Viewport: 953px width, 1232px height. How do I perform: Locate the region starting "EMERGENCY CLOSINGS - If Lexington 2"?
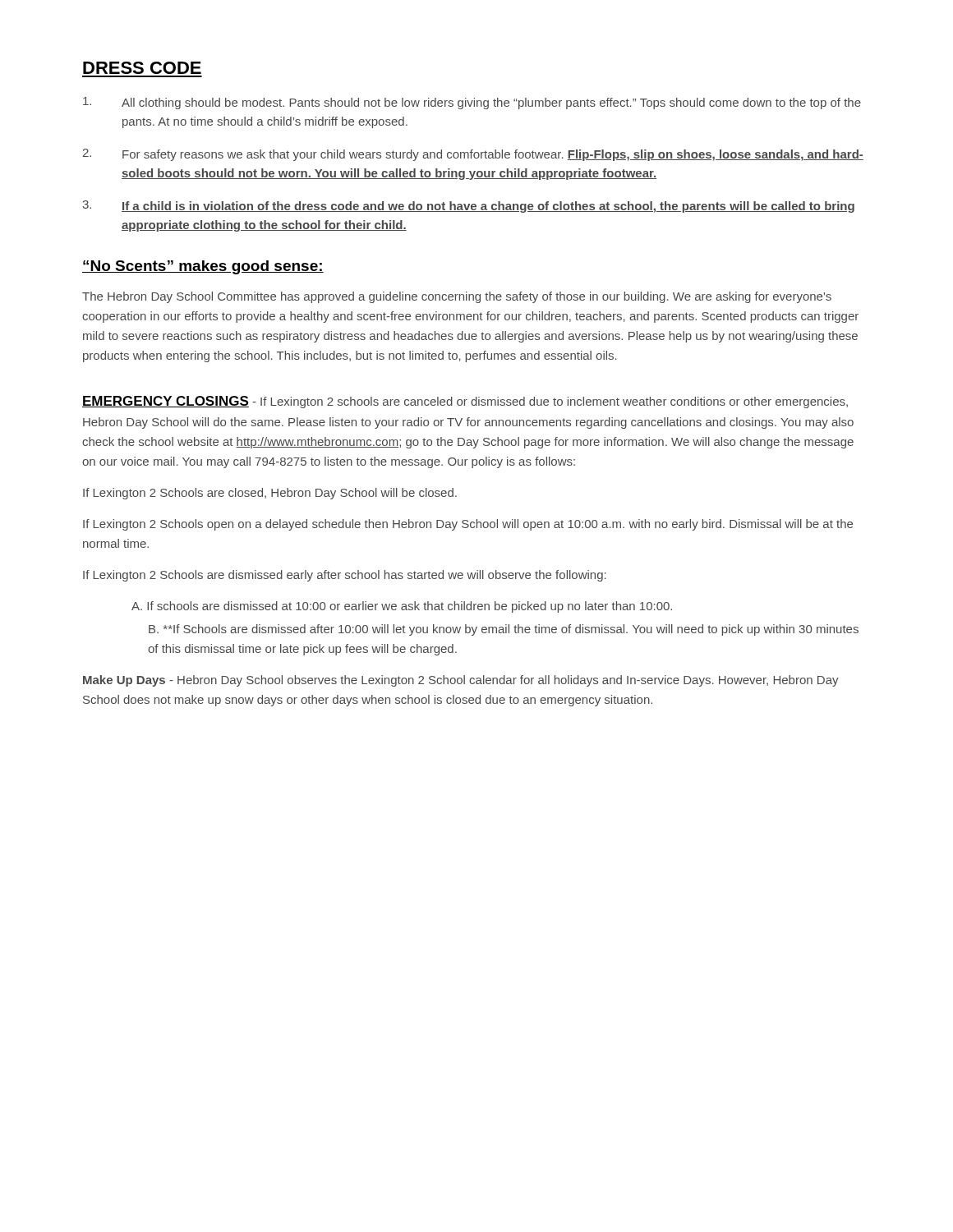(468, 431)
